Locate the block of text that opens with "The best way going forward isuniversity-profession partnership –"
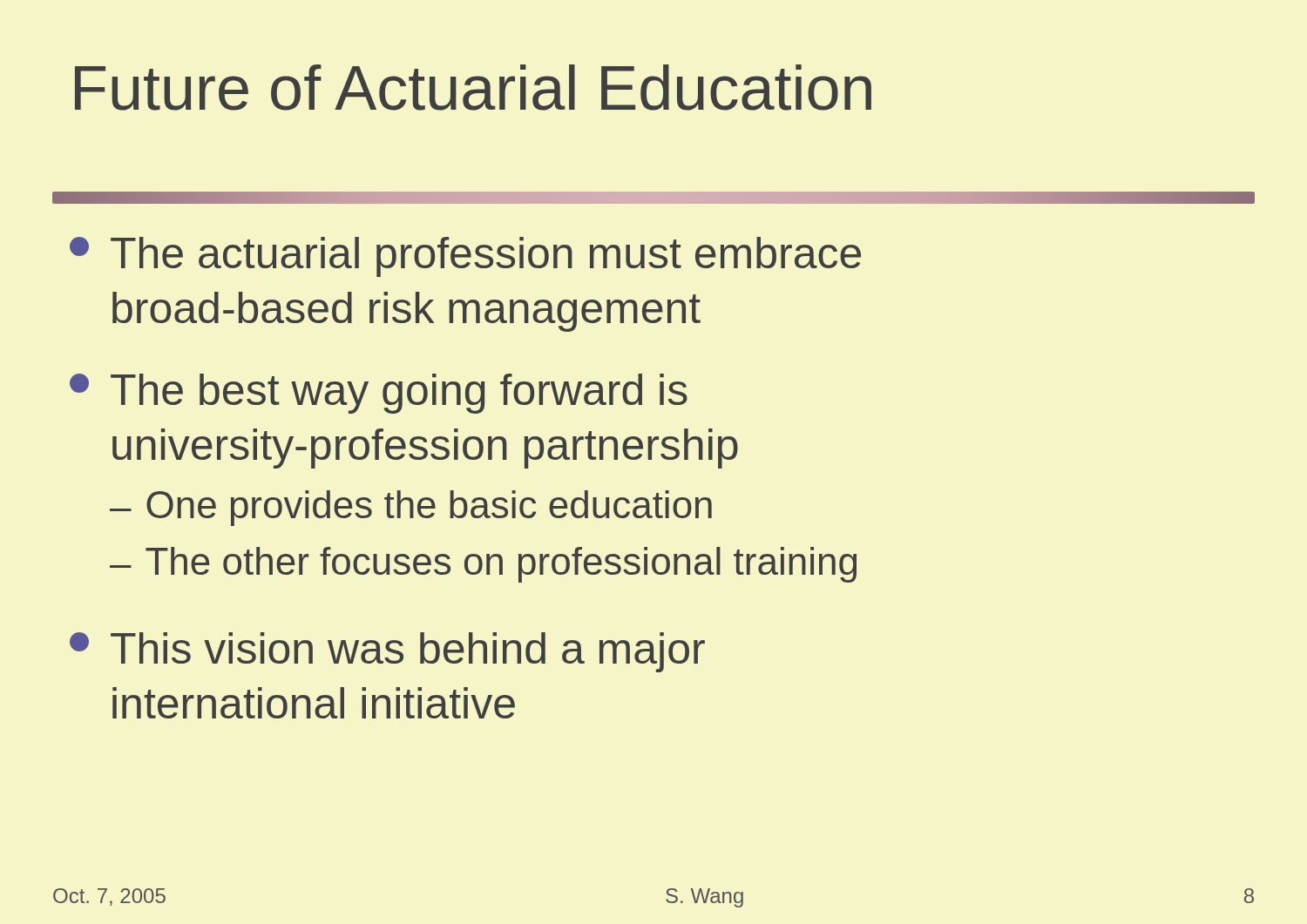 tap(464, 479)
